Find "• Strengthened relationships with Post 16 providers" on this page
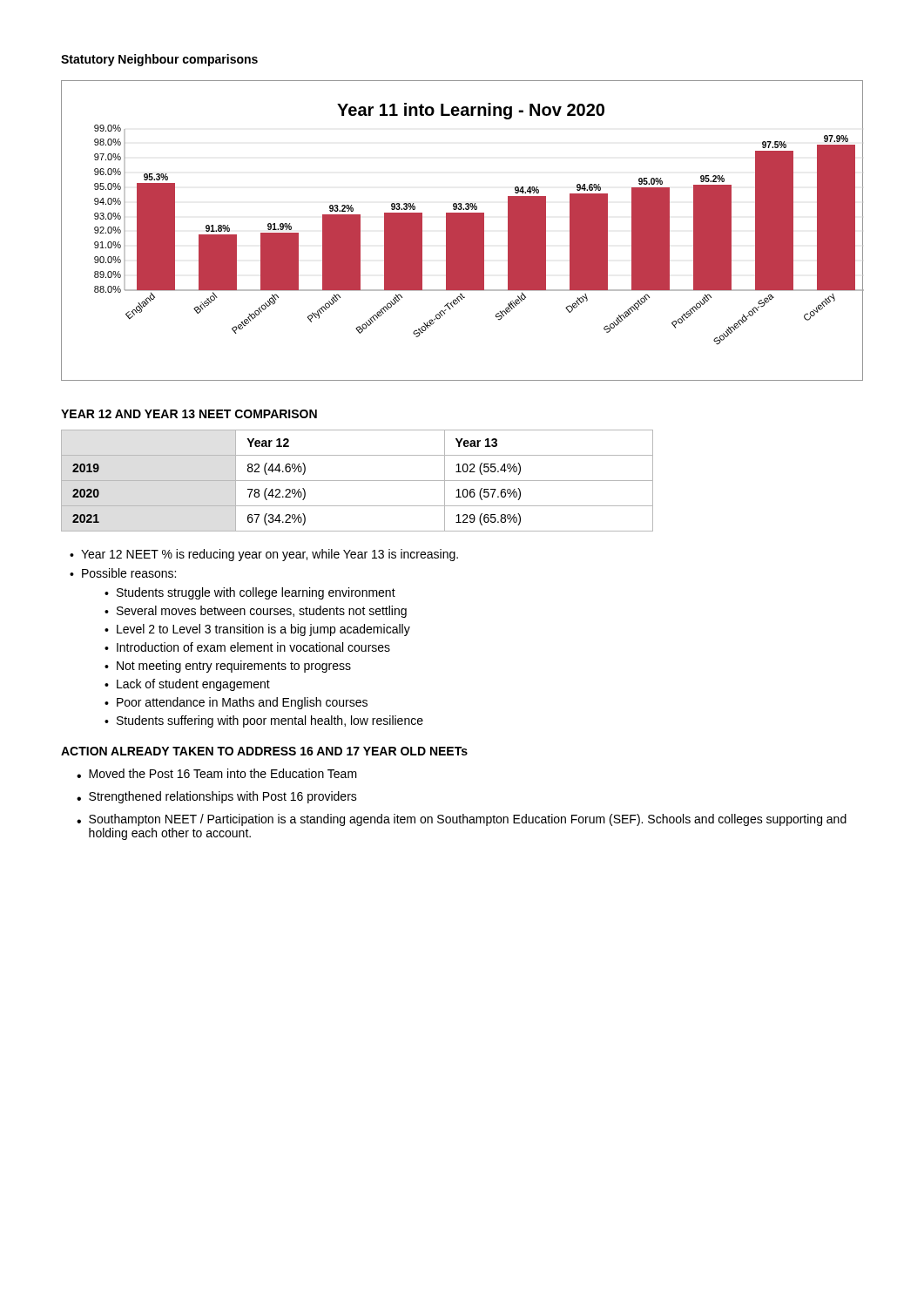The width and height of the screenshot is (924, 1307). tap(217, 798)
